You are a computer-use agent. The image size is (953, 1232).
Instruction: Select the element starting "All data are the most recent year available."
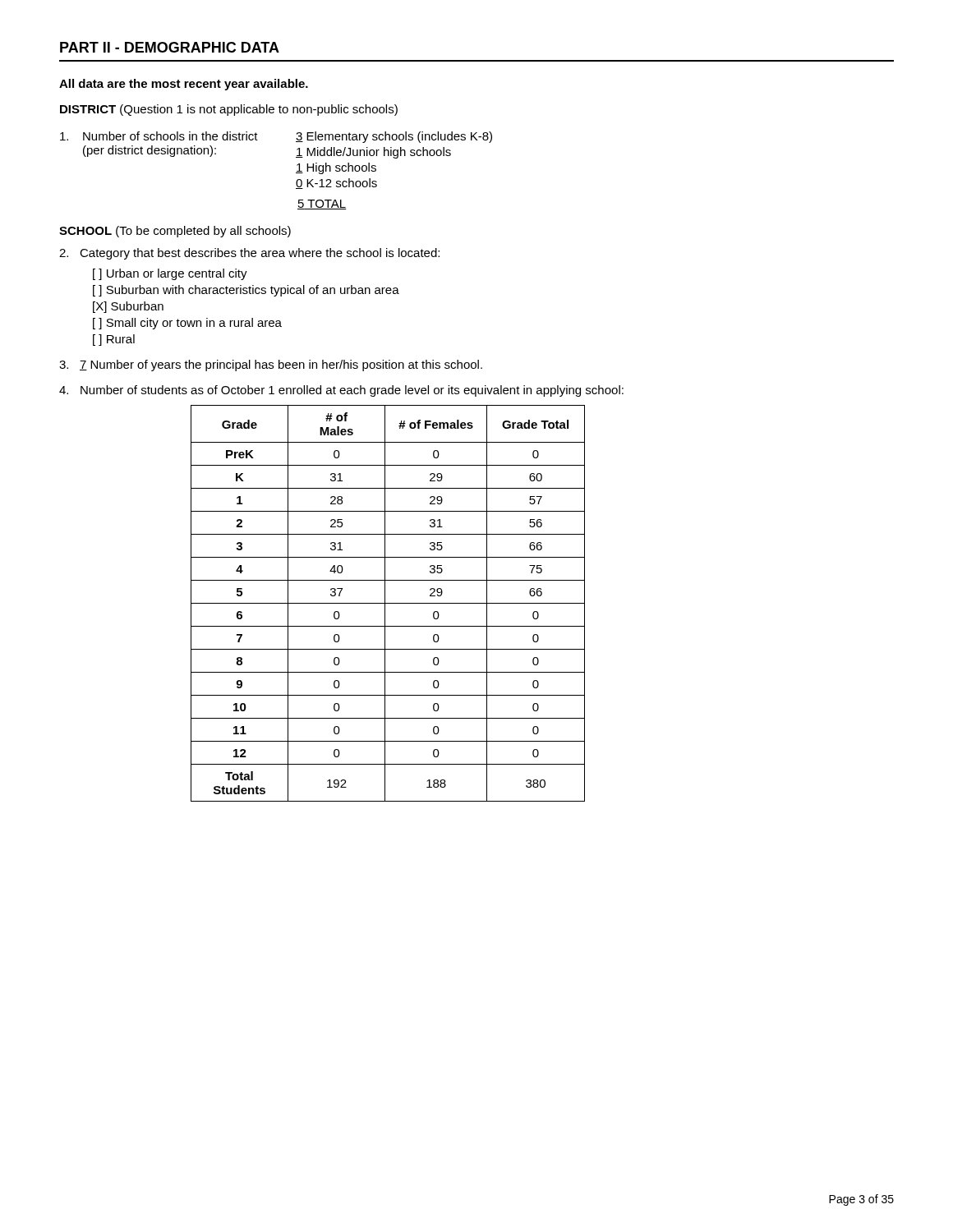(184, 83)
